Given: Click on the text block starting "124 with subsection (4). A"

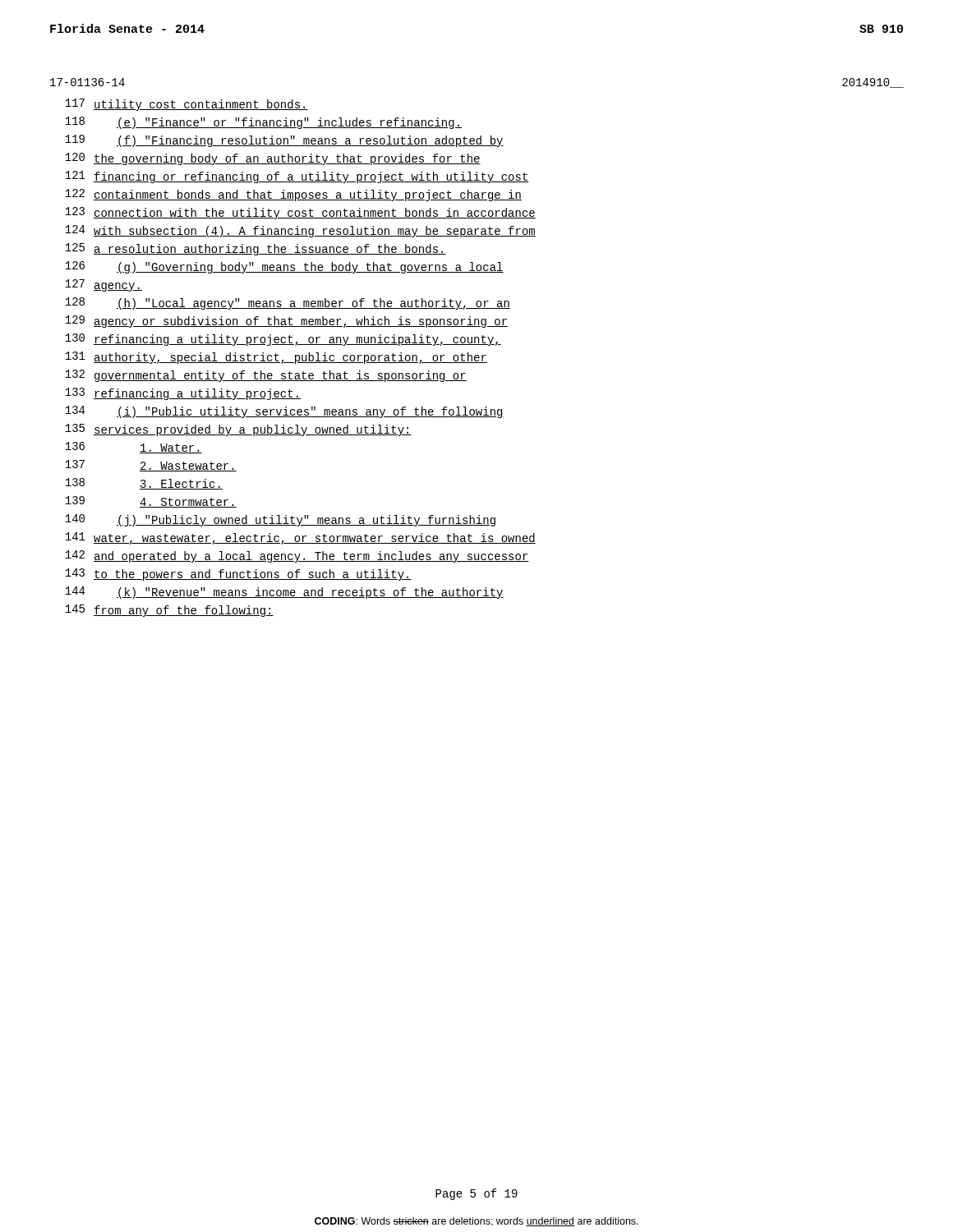Looking at the screenshot, I should pos(476,231).
